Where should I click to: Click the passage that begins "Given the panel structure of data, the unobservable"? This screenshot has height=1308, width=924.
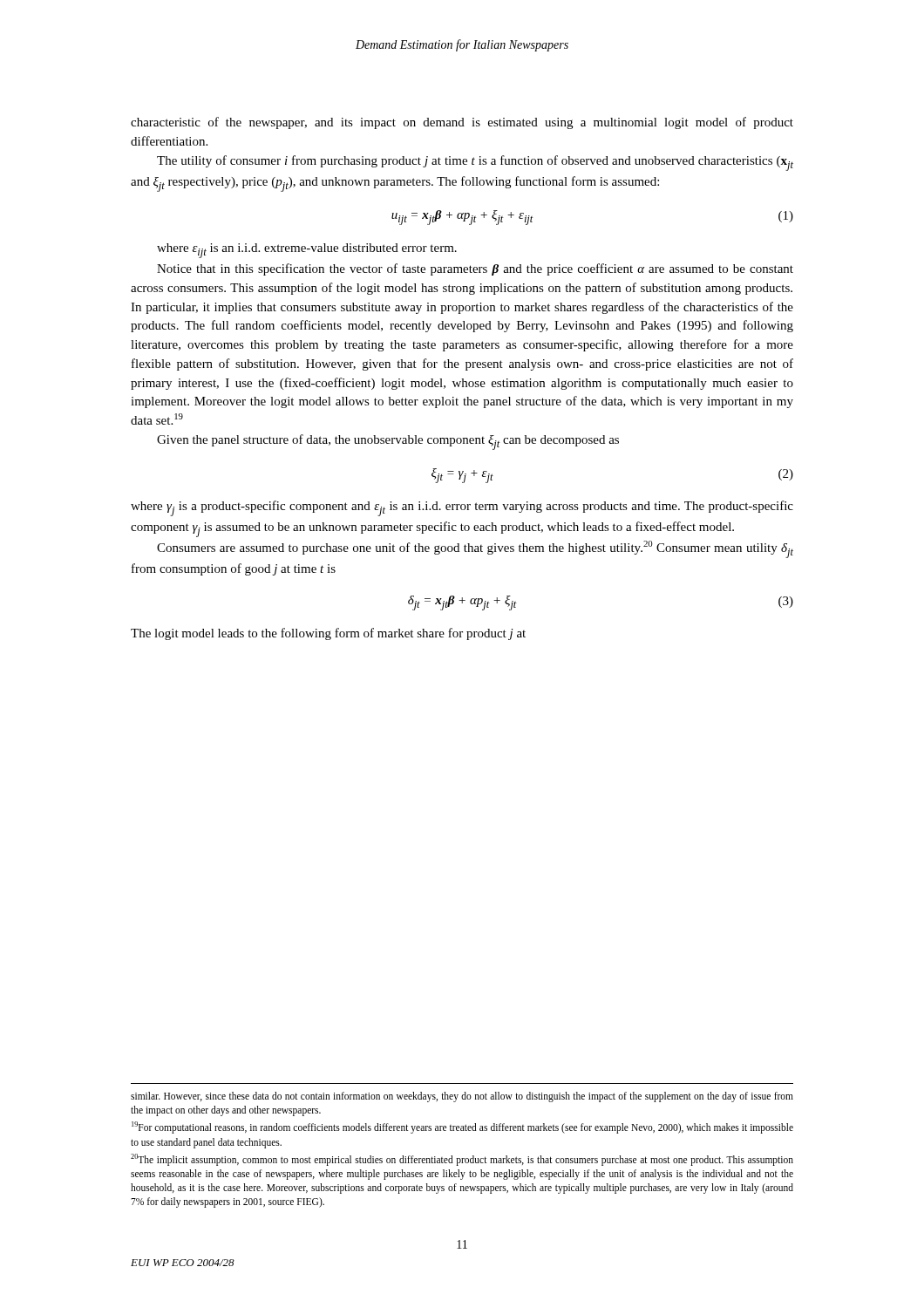[462, 441]
